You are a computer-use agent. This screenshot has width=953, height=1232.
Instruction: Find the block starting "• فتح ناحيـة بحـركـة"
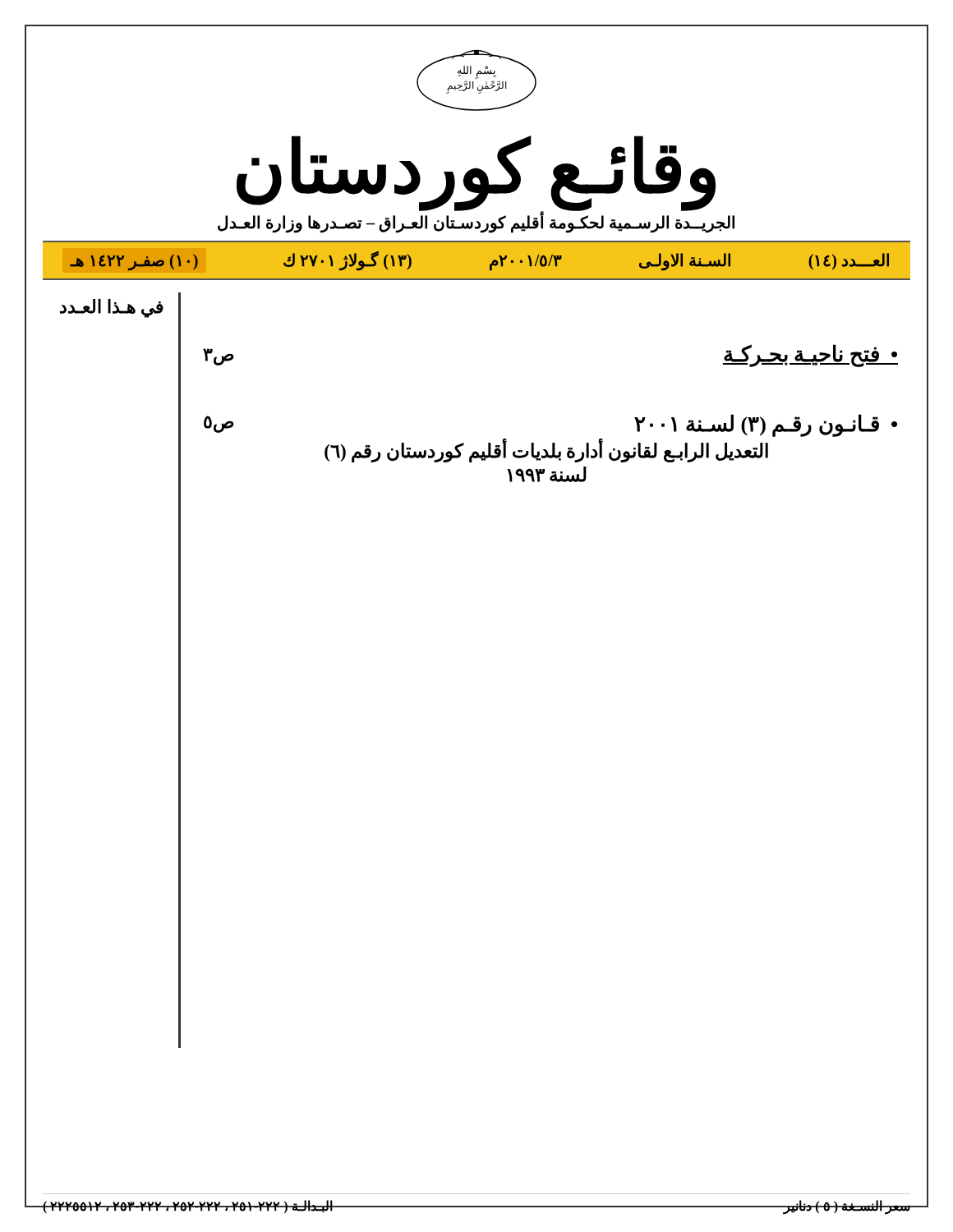coord(819,355)
